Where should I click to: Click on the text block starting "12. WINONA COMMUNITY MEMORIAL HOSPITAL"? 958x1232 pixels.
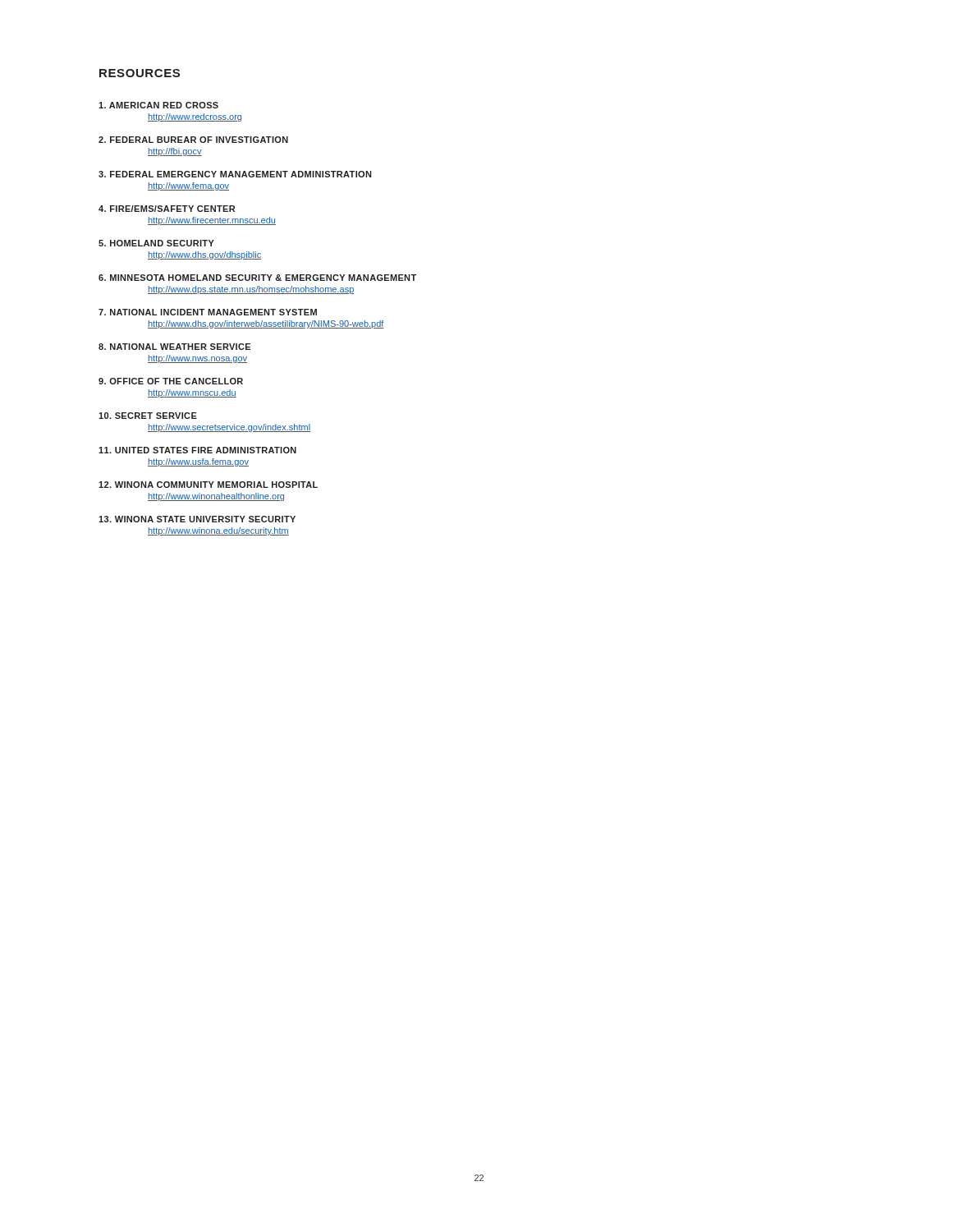point(208,485)
